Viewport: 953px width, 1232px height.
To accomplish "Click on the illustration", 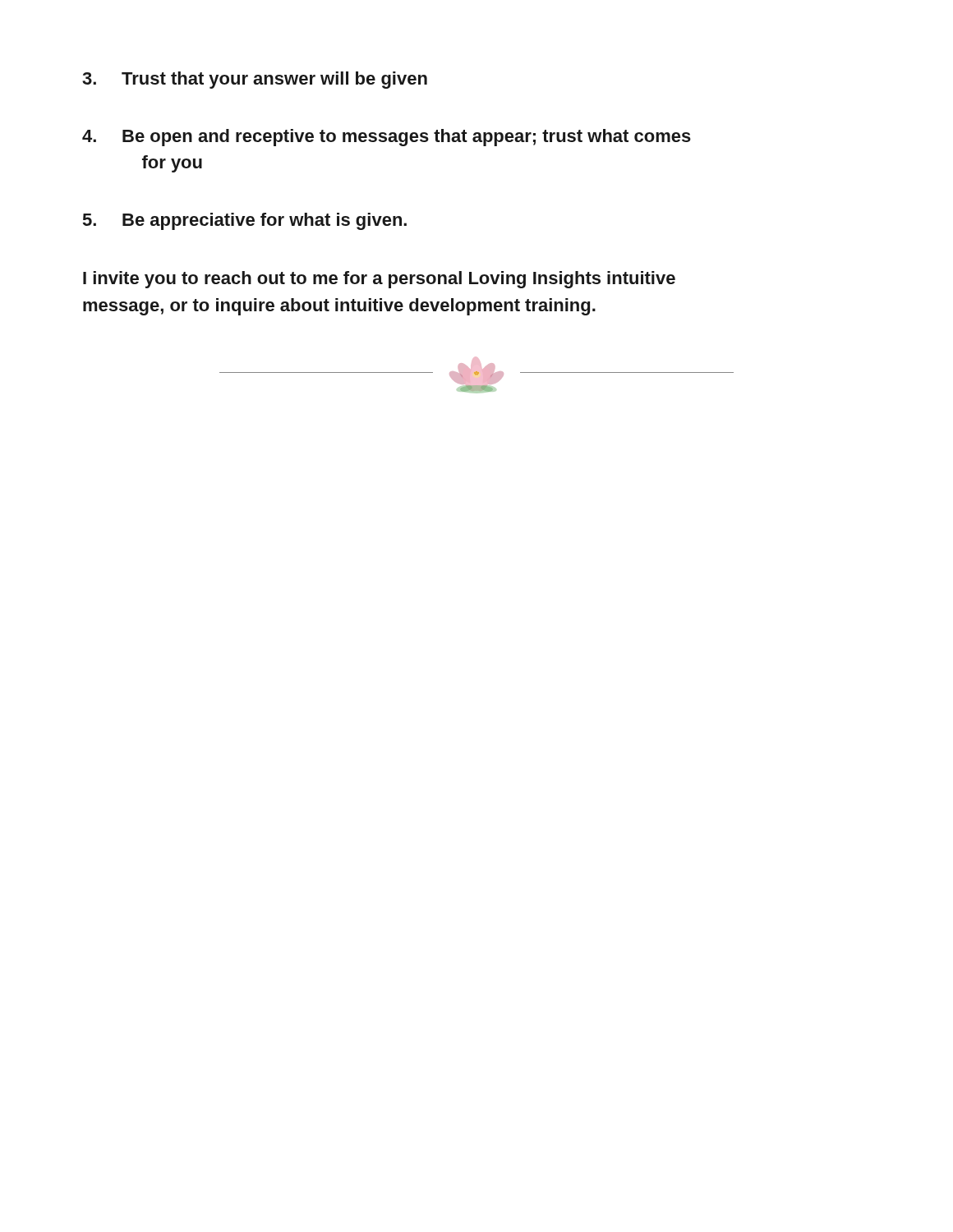I will (x=476, y=372).
